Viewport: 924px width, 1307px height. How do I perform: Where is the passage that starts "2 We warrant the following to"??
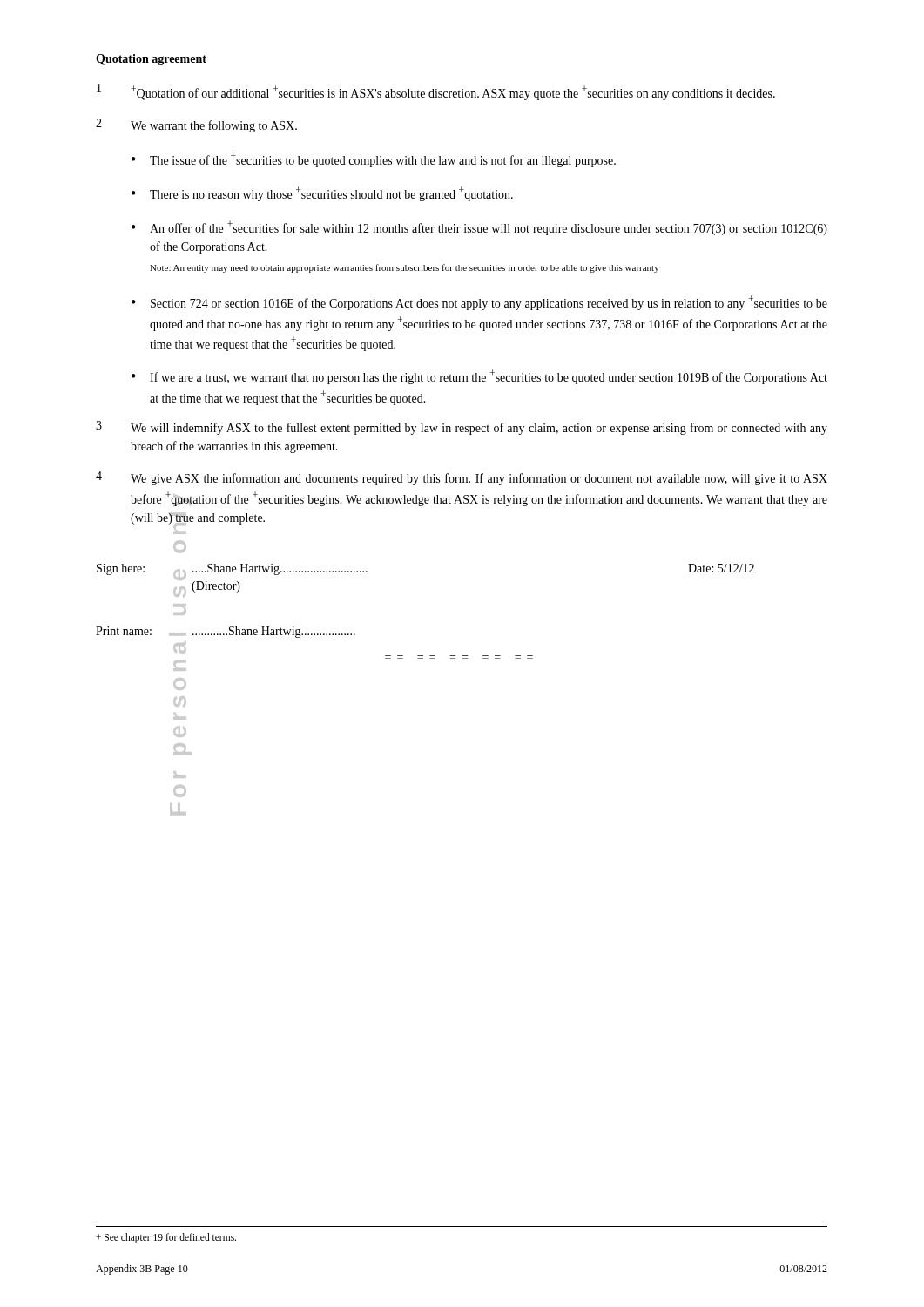pyautogui.click(x=196, y=125)
